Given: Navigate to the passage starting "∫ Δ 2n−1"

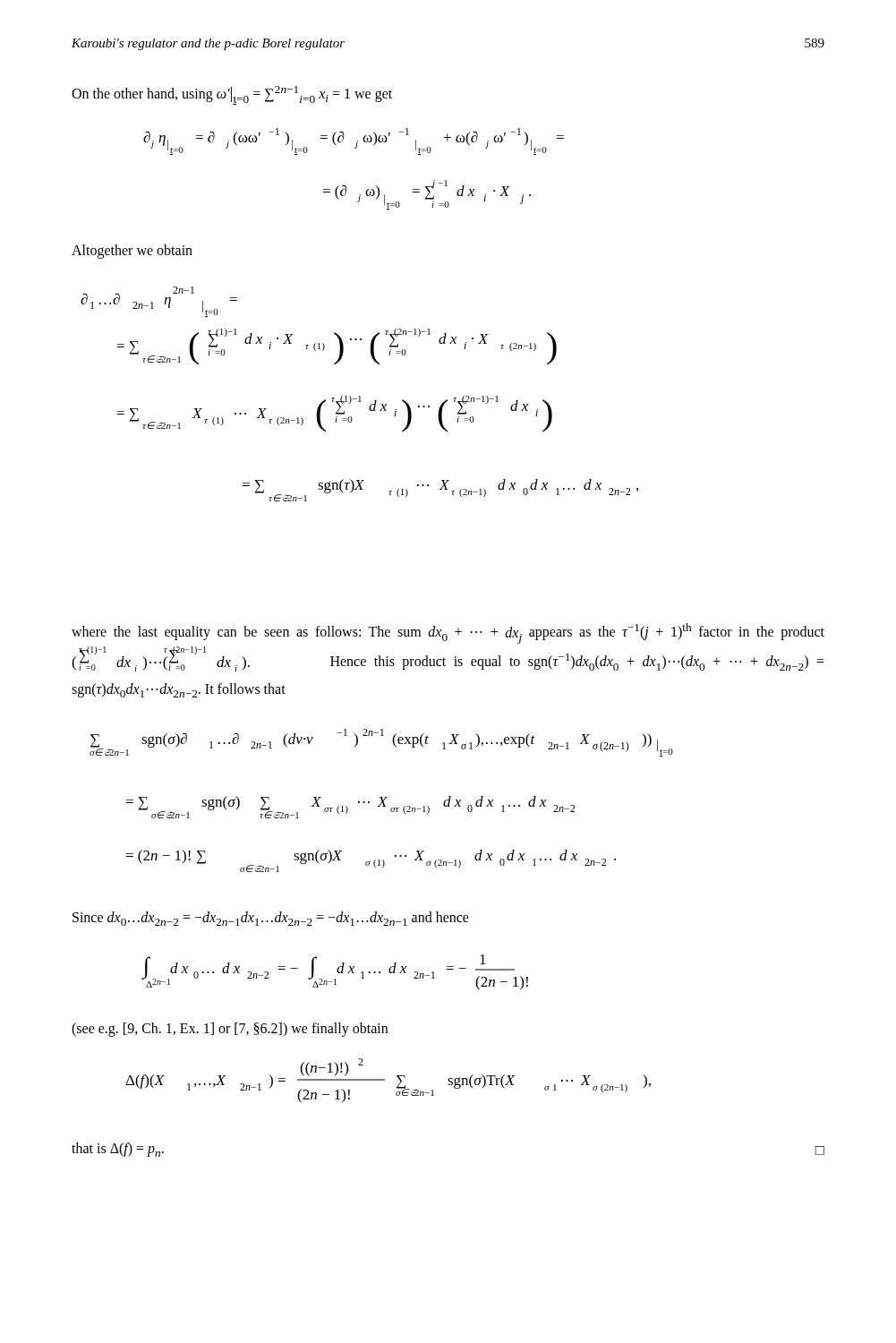Looking at the screenshot, I should pos(394,971).
